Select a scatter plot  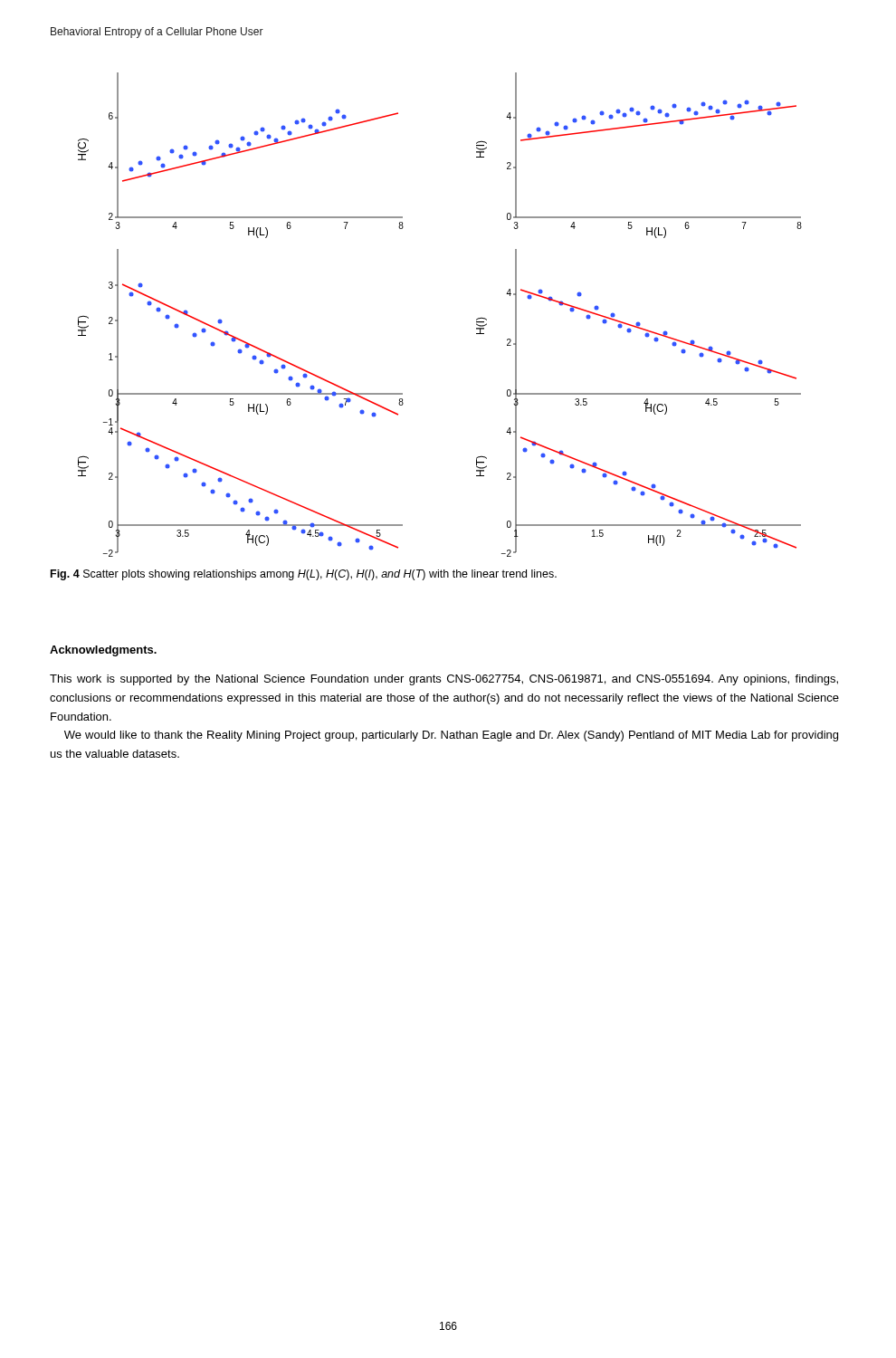coord(448,303)
